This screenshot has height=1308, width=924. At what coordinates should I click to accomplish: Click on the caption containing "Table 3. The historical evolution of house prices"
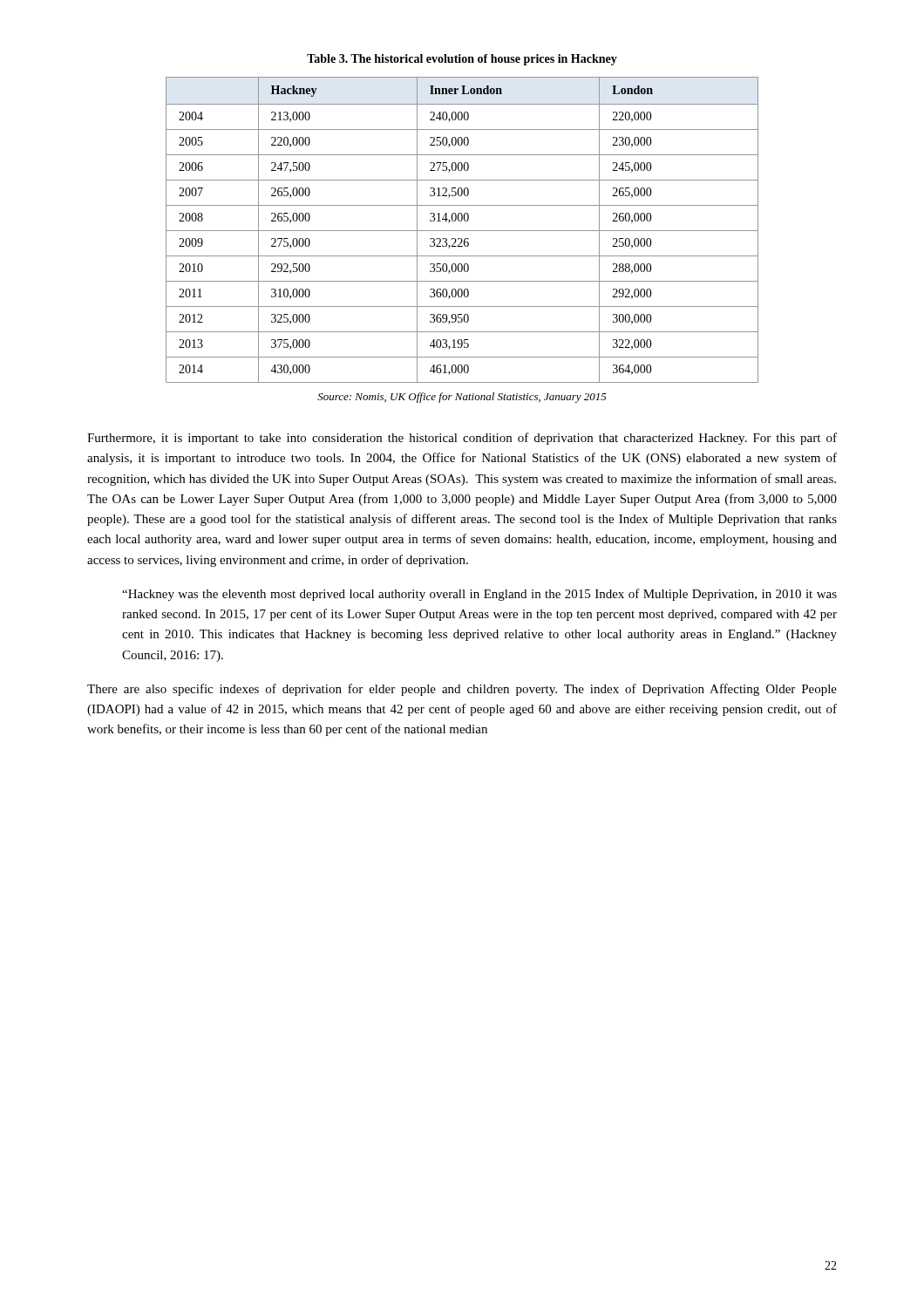(x=462, y=59)
